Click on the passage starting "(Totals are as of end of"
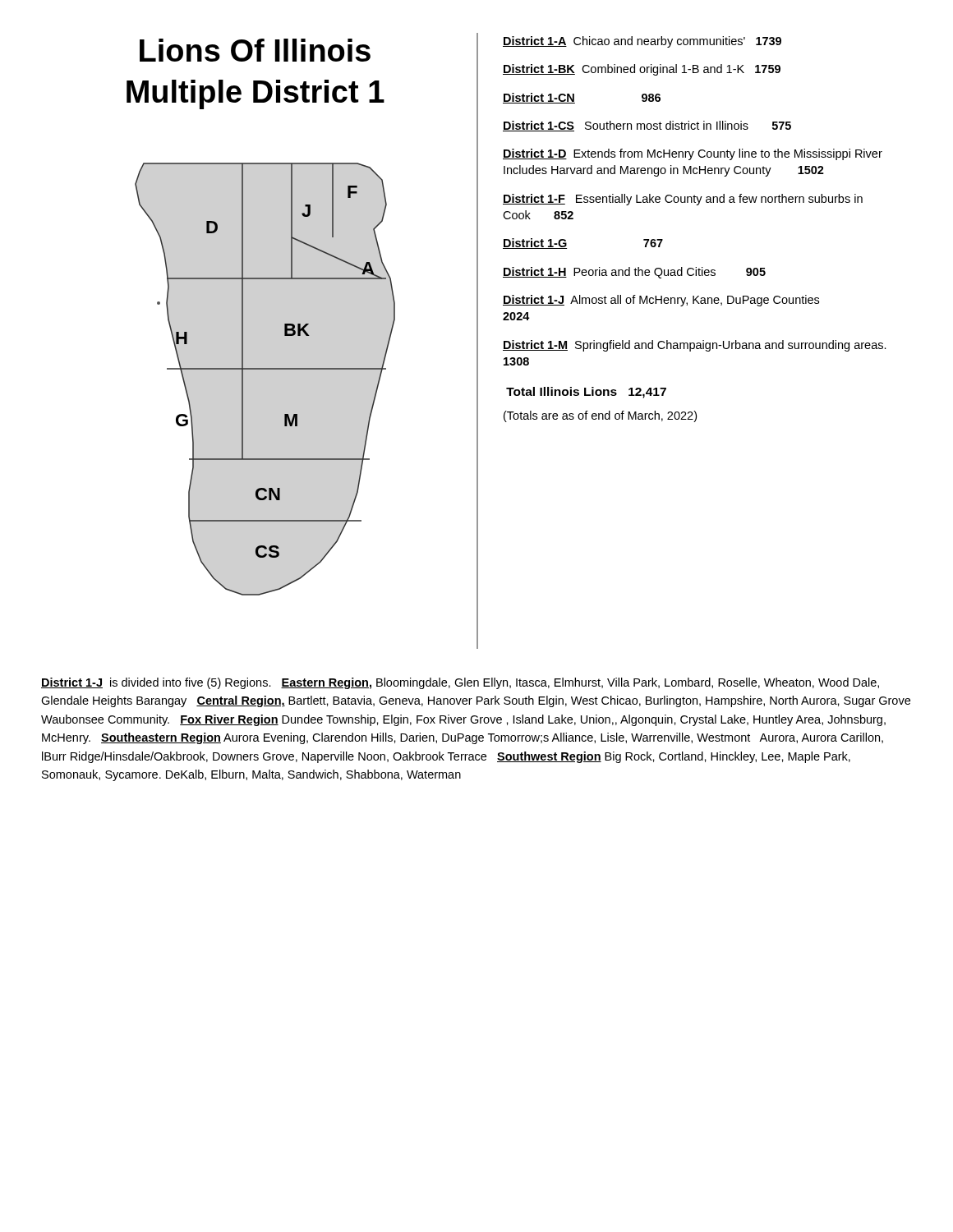Image resolution: width=953 pixels, height=1232 pixels. click(x=600, y=416)
